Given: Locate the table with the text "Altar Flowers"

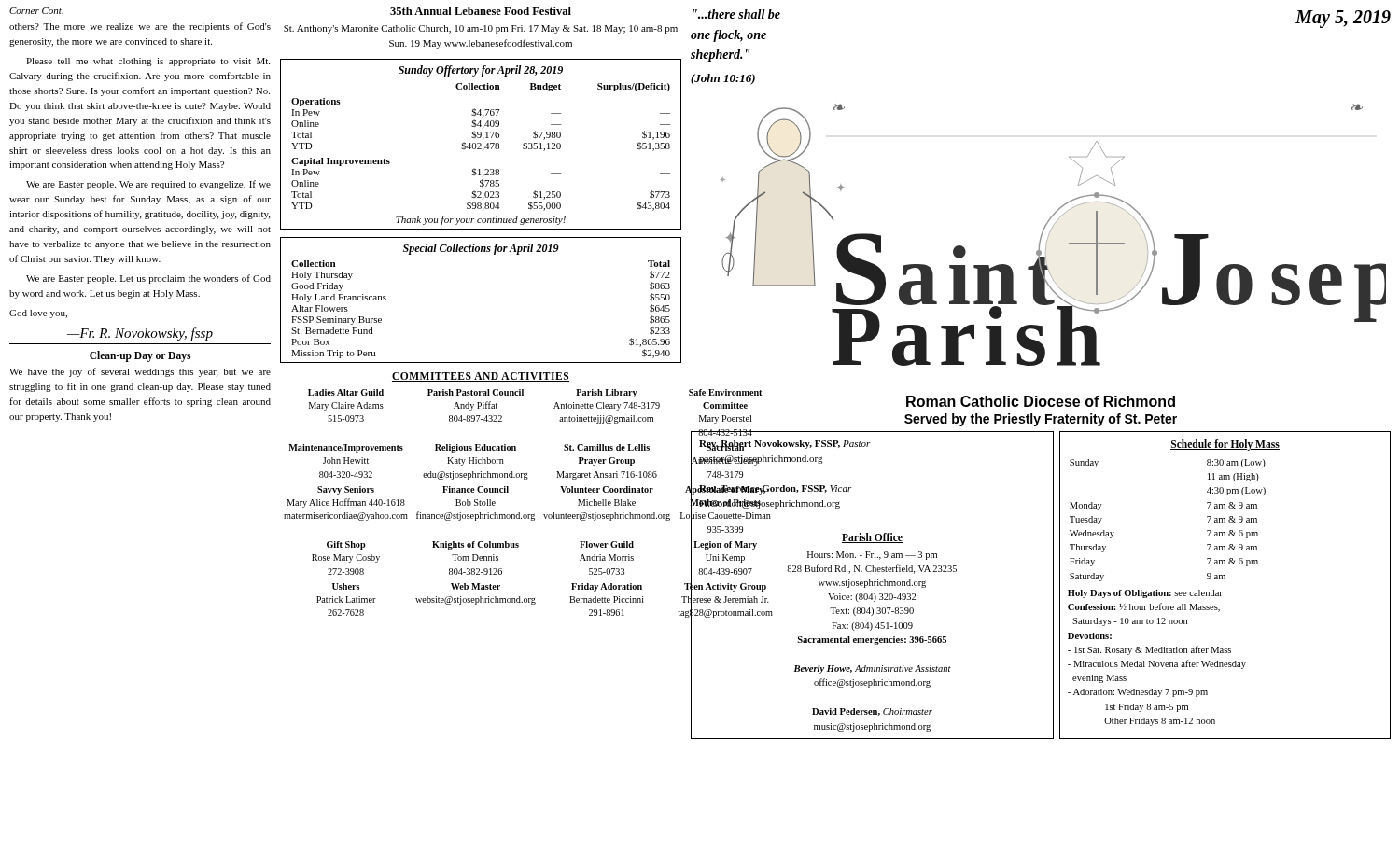Looking at the screenshot, I should pos(481,300).
